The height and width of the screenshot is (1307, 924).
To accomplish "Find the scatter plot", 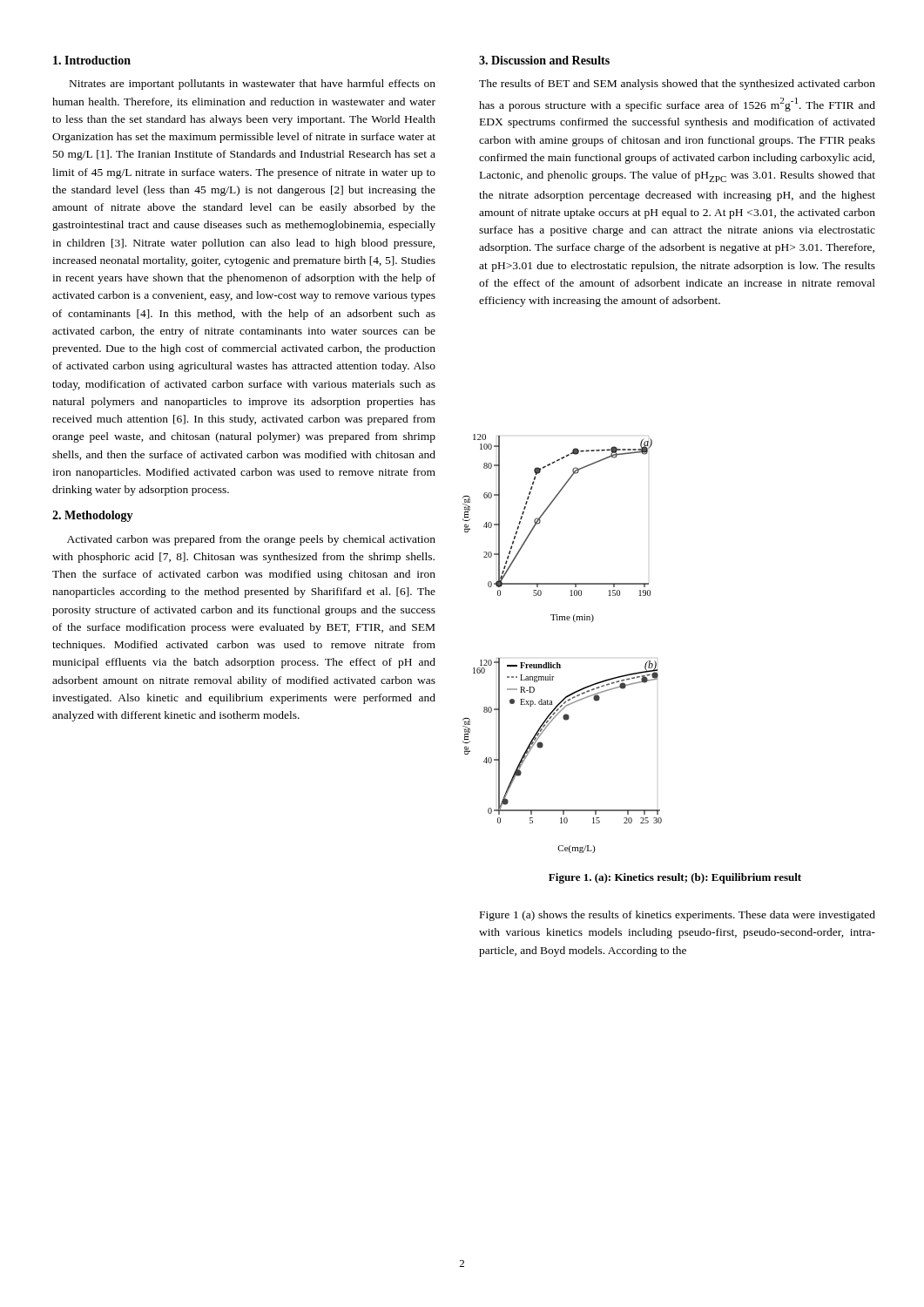I will coord(562,756).
